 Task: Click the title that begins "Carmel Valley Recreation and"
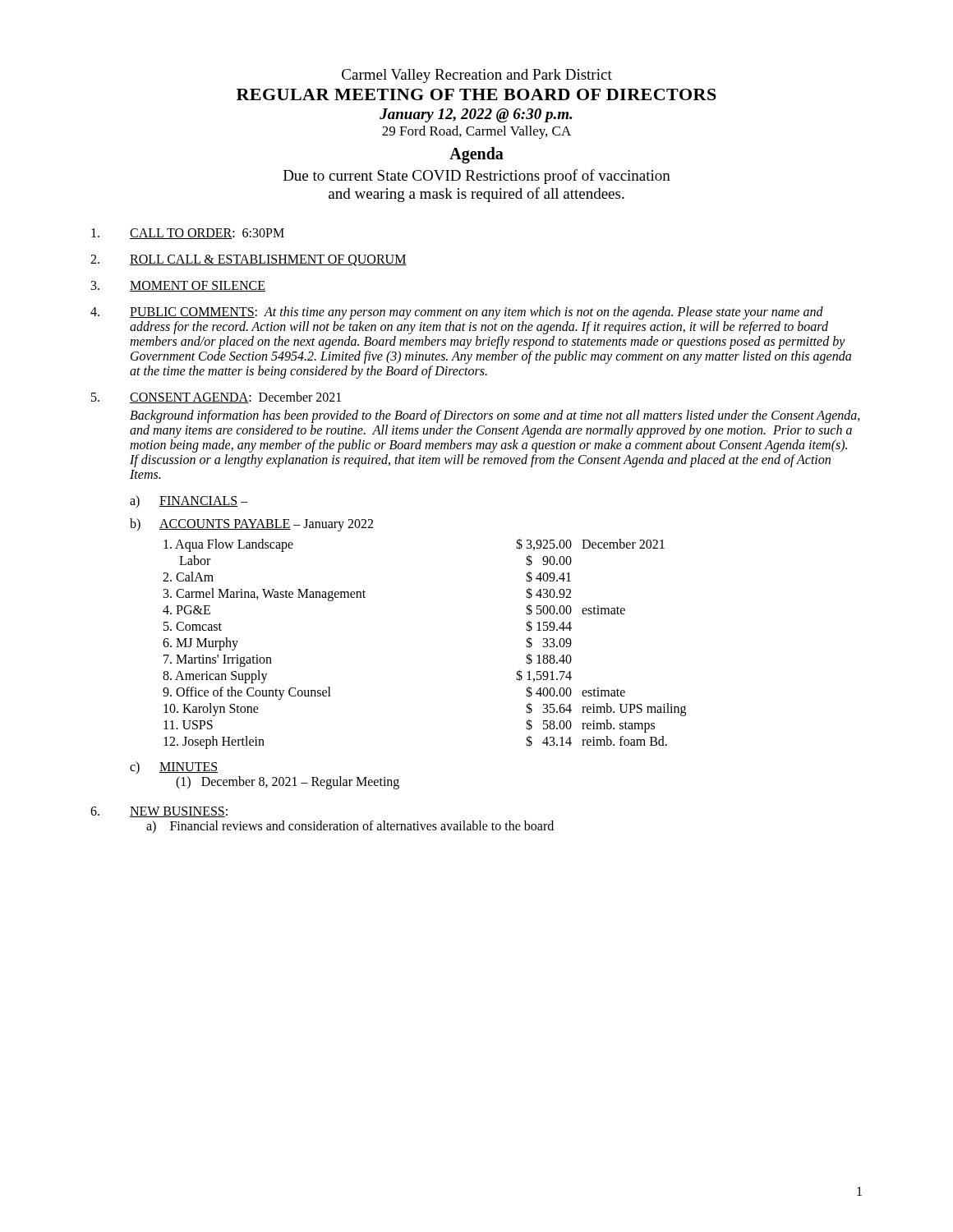tap(476, 134)
